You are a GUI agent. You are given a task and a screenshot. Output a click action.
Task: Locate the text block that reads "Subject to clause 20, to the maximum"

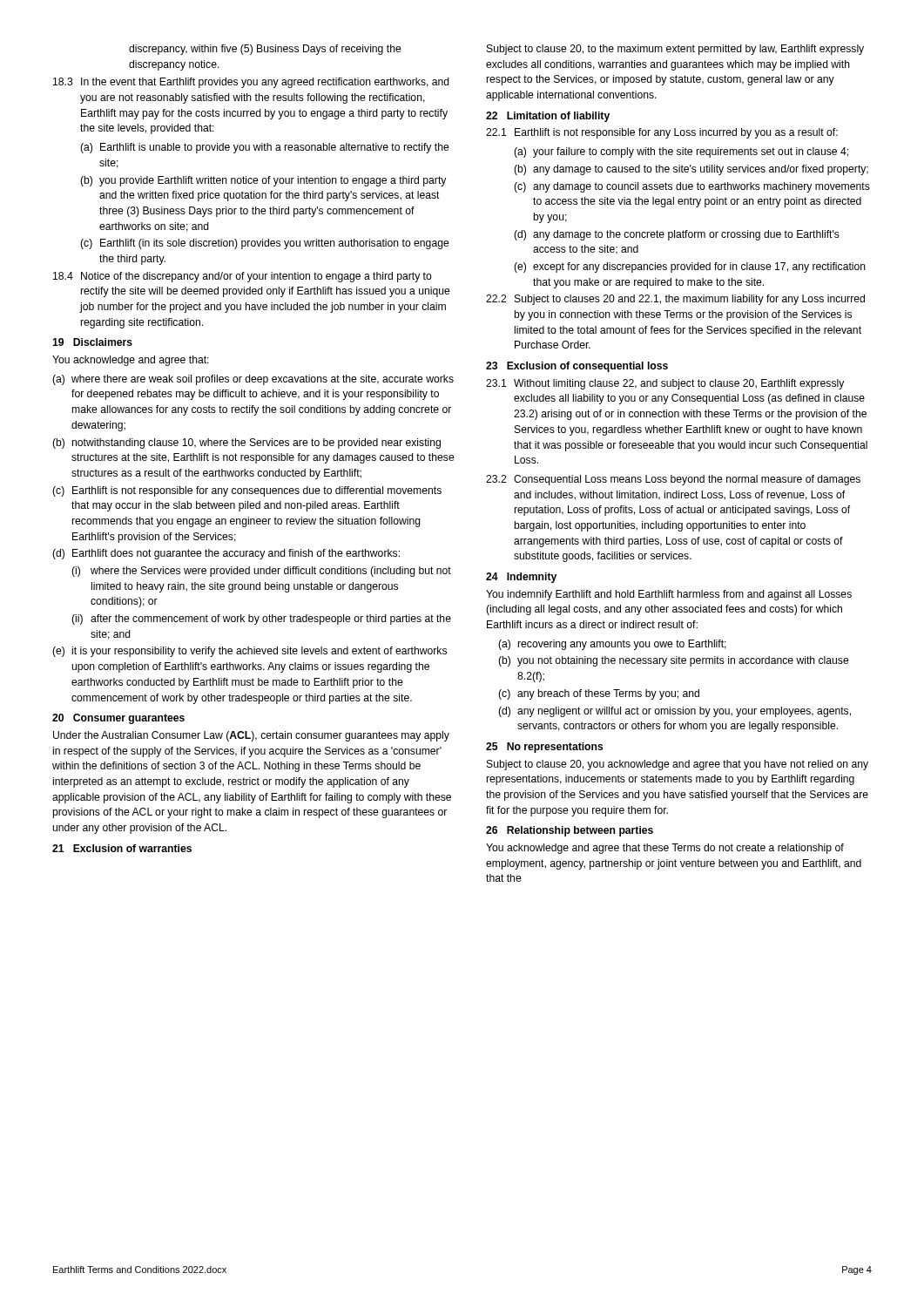675,72
